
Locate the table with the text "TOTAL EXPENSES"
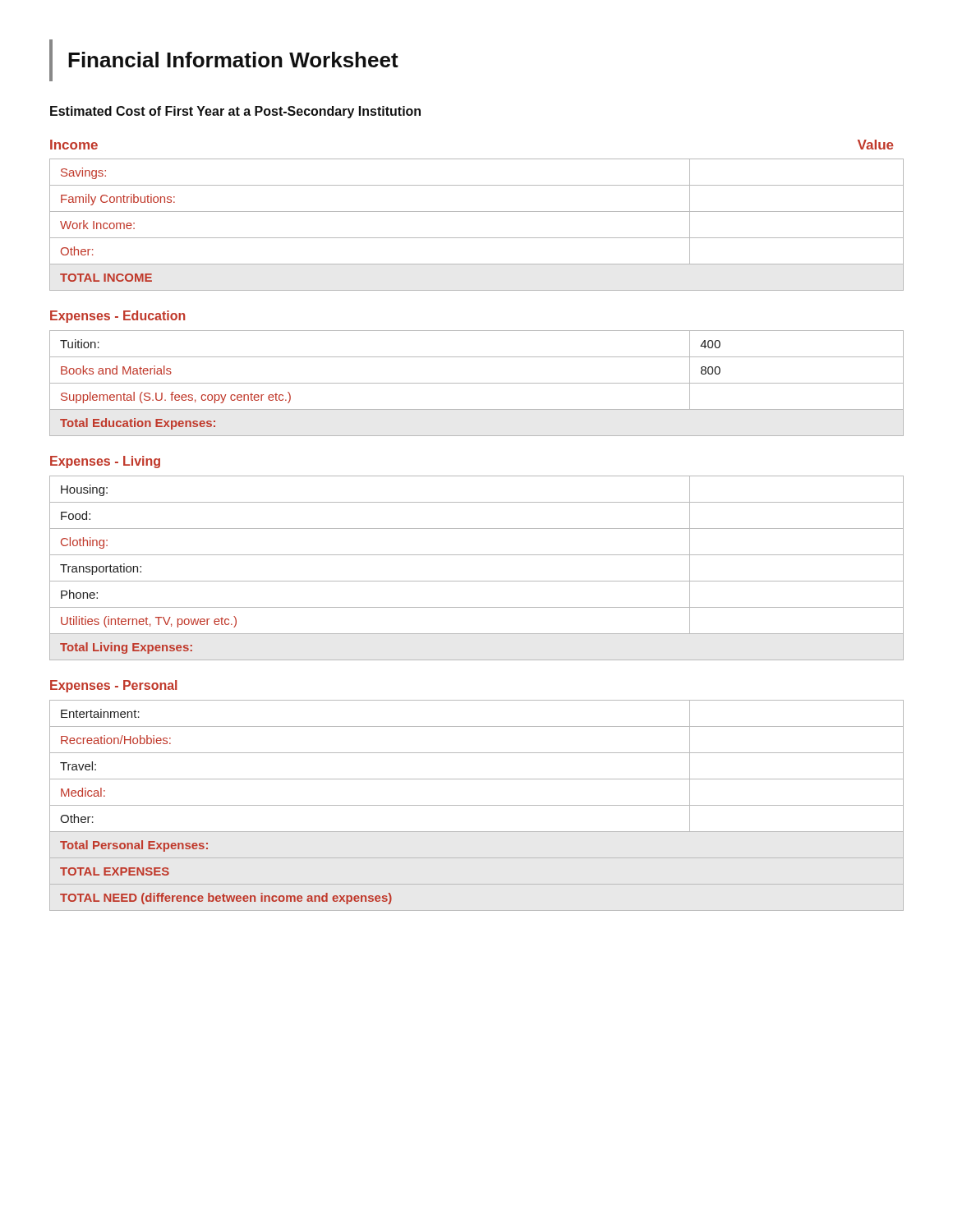point(476,805)
